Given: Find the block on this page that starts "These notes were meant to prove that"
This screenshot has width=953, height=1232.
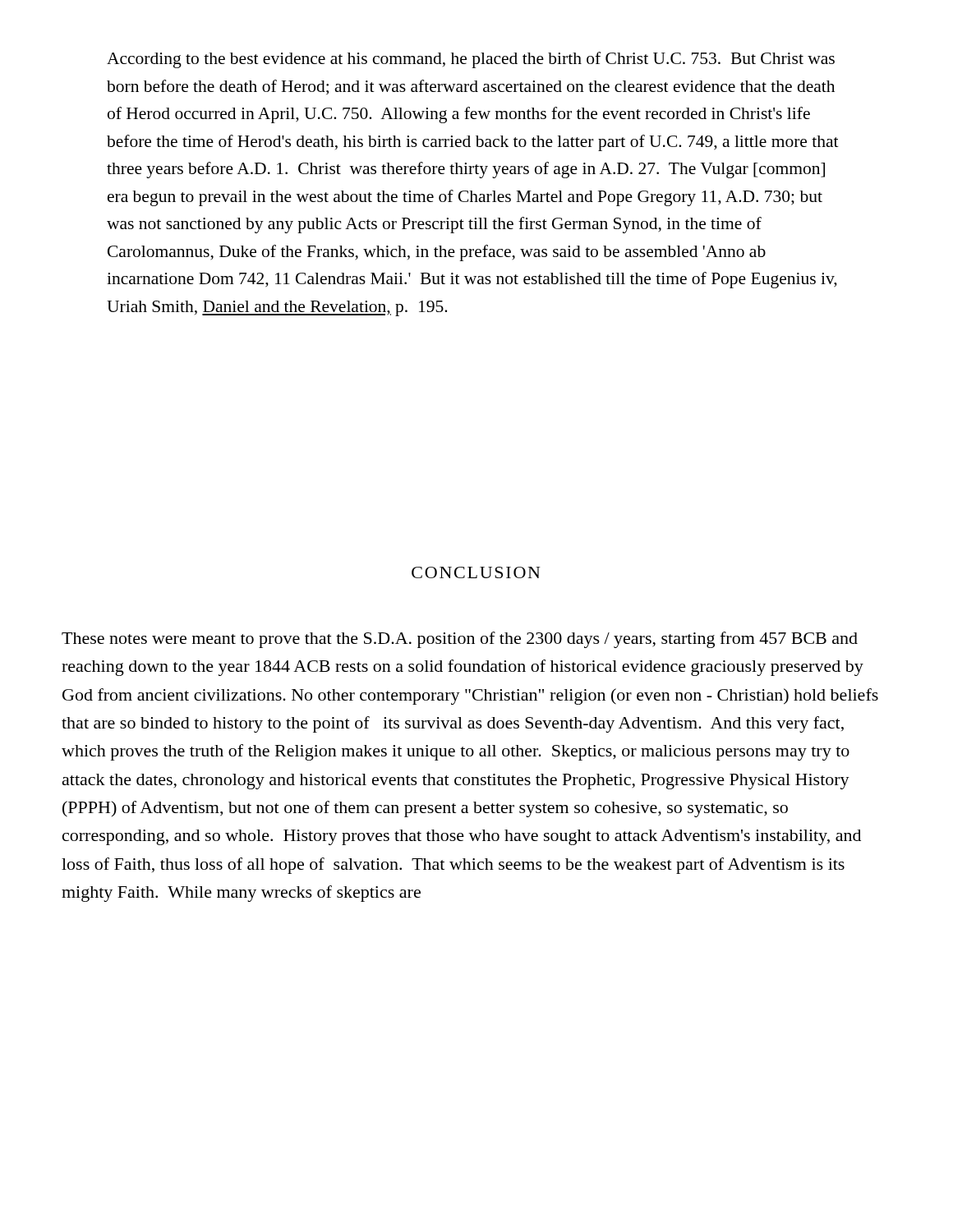Looking at the screenshot, I should [470, 765].
